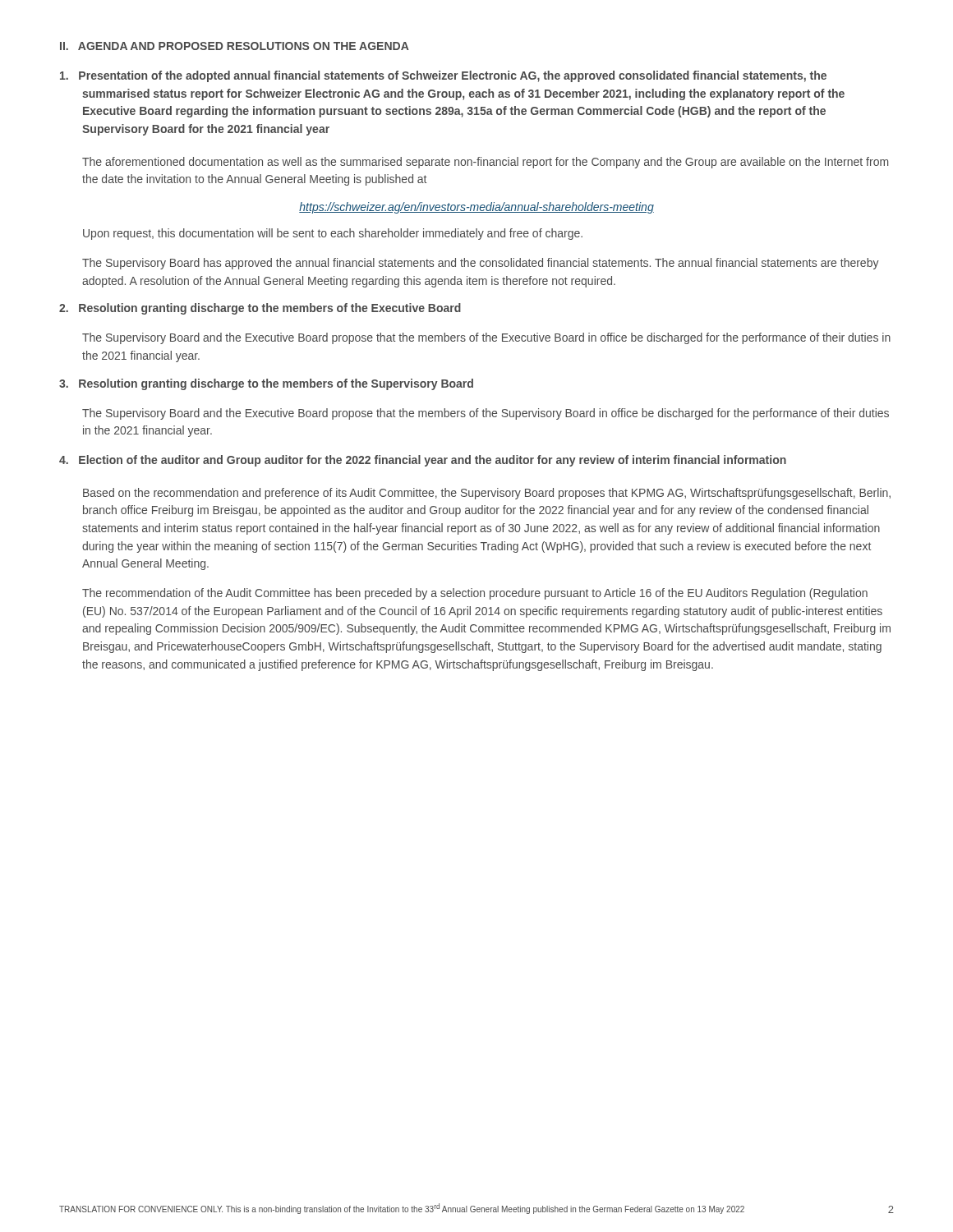Find the text block that says "Upon request, this documentation will be sent"

(333, 233)
